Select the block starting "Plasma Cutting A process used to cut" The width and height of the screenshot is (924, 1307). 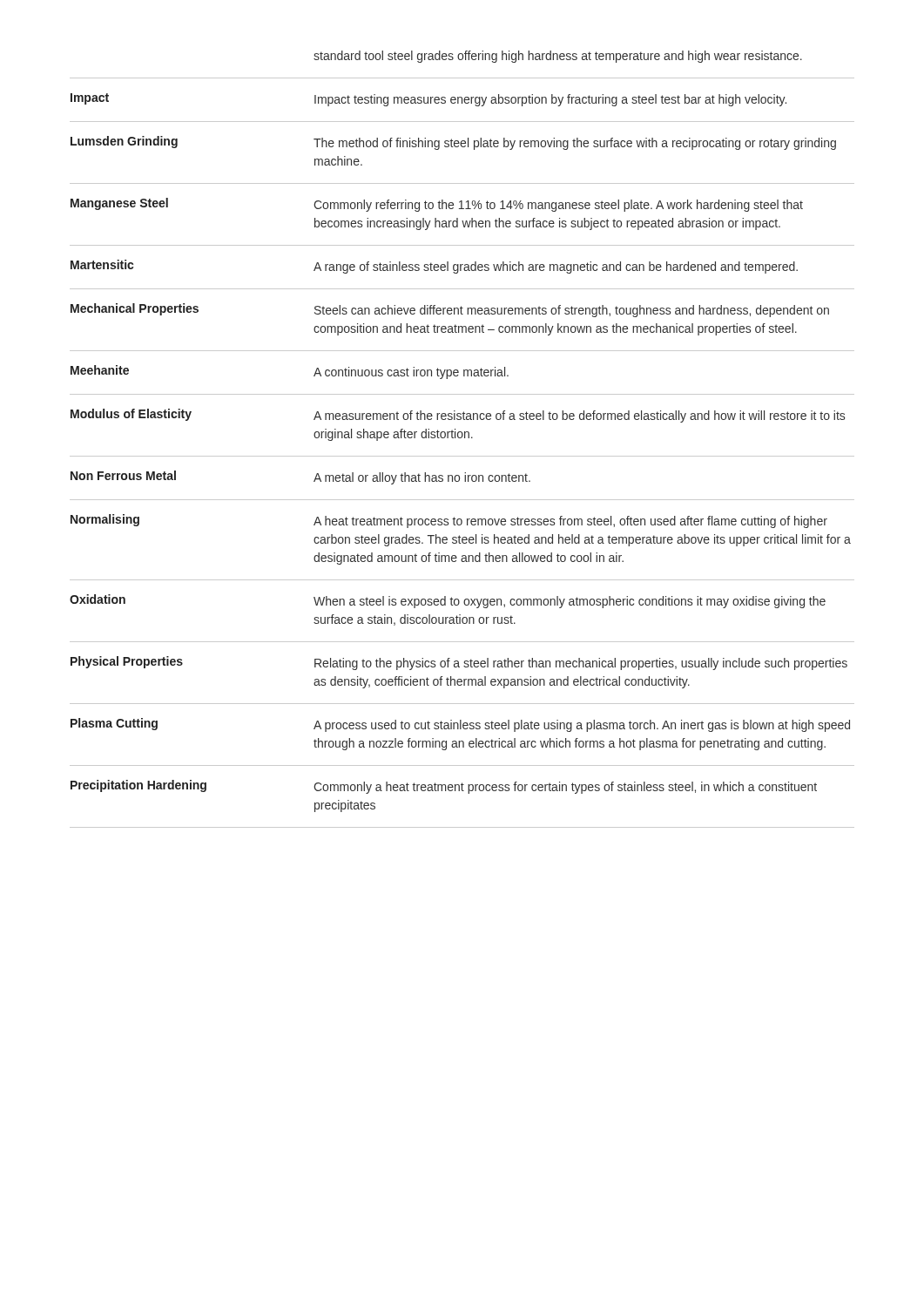click(462, 735)
